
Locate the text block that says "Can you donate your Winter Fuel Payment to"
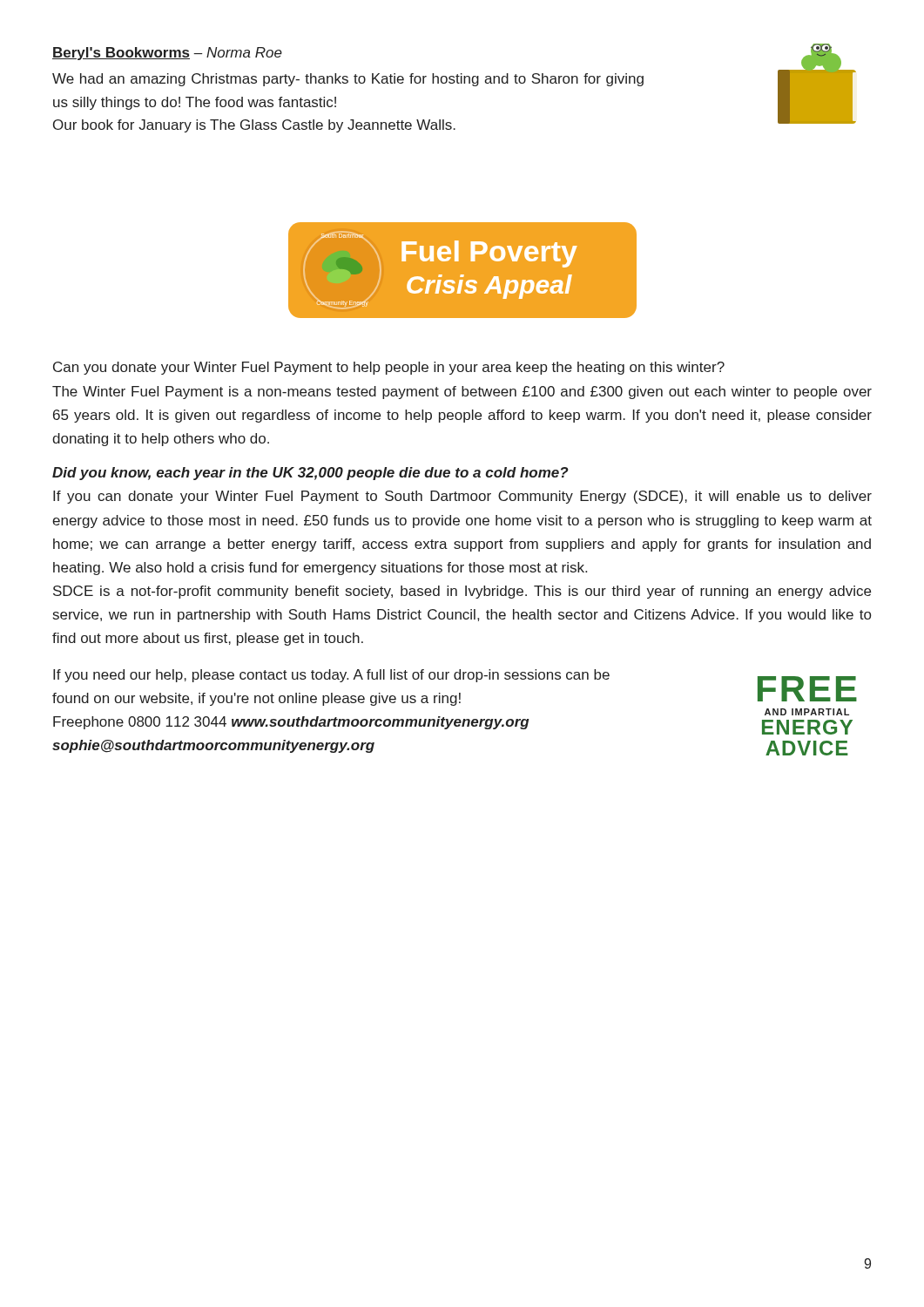[462, 403]
